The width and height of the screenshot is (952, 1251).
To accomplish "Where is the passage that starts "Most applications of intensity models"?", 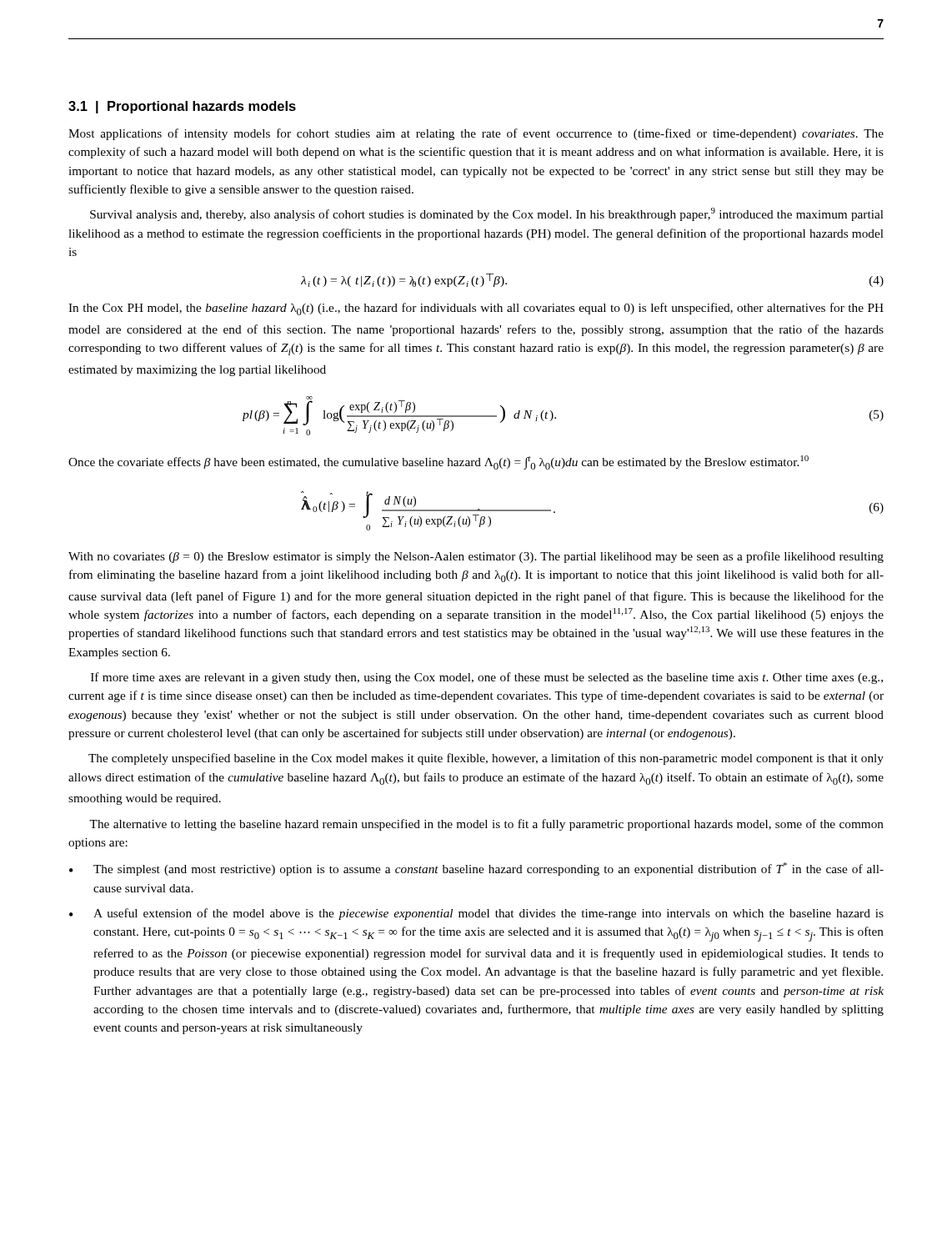I will point(476,161).
